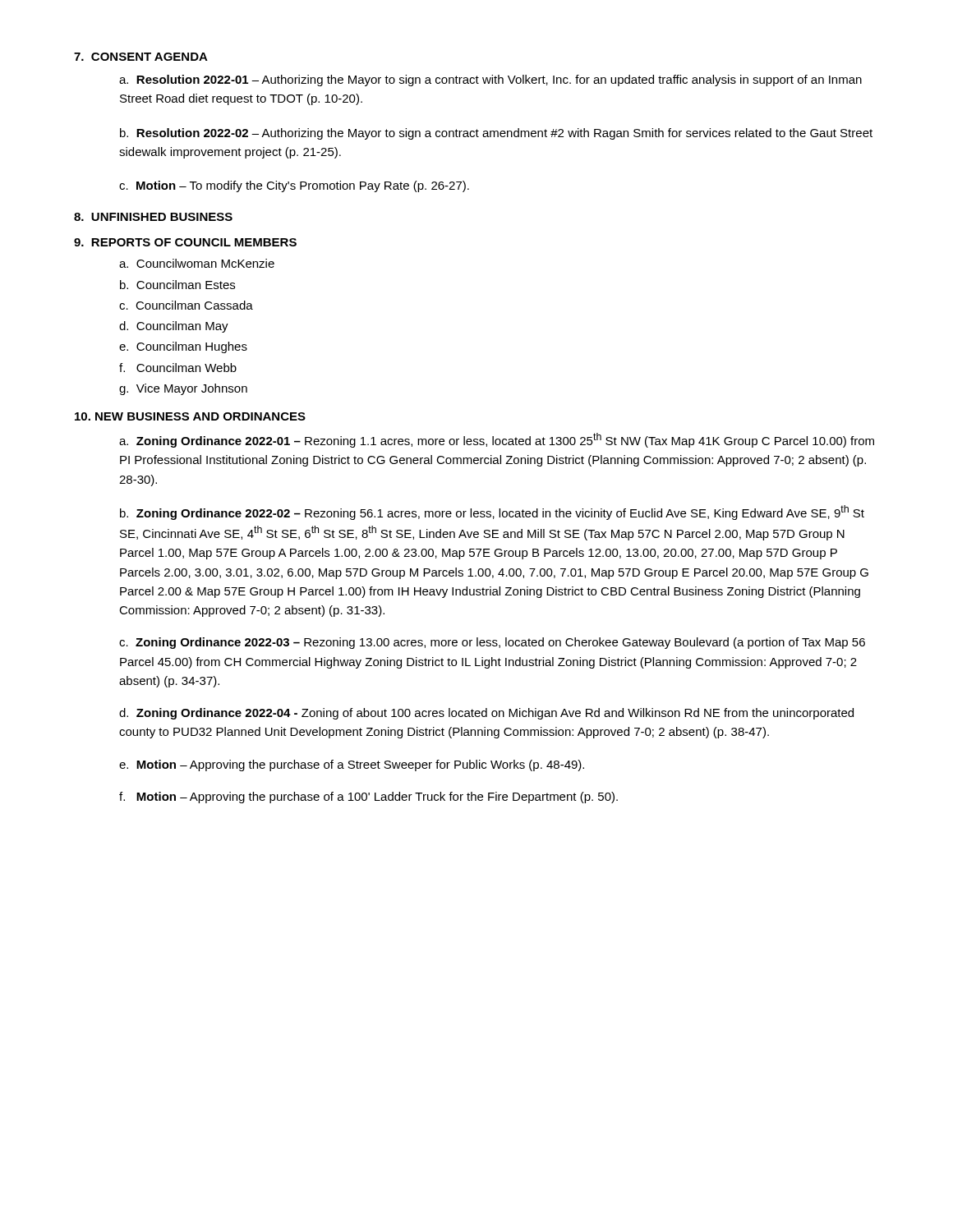Navigate to the region starting "9. REPORTS OF COUNCIL MEMBERS"
Image resolution: width=953 pixels, height=1232 pixels.
click(x=185, y=242)
